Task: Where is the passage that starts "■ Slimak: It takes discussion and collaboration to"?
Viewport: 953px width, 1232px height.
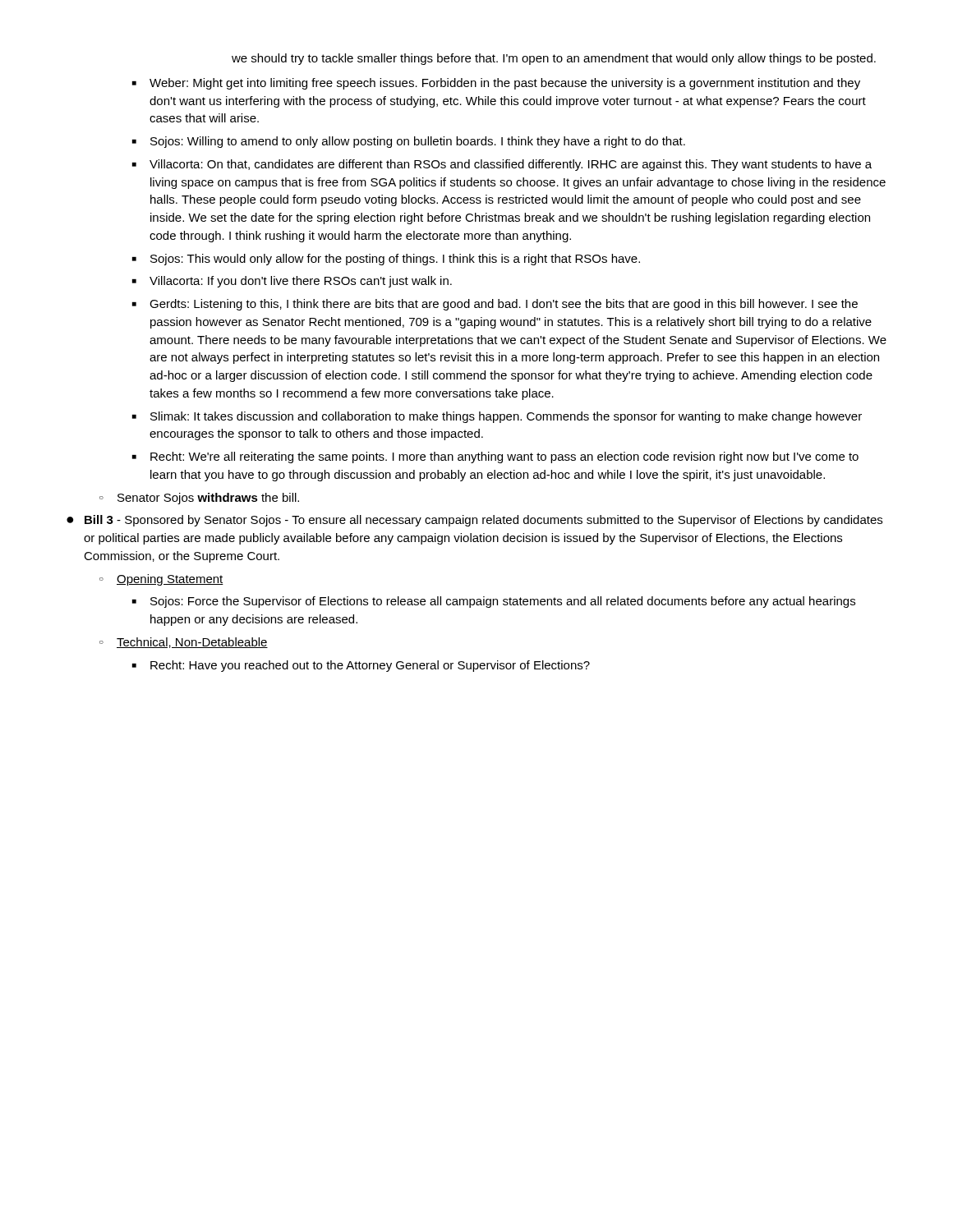Action: click(x=509, y=425)
